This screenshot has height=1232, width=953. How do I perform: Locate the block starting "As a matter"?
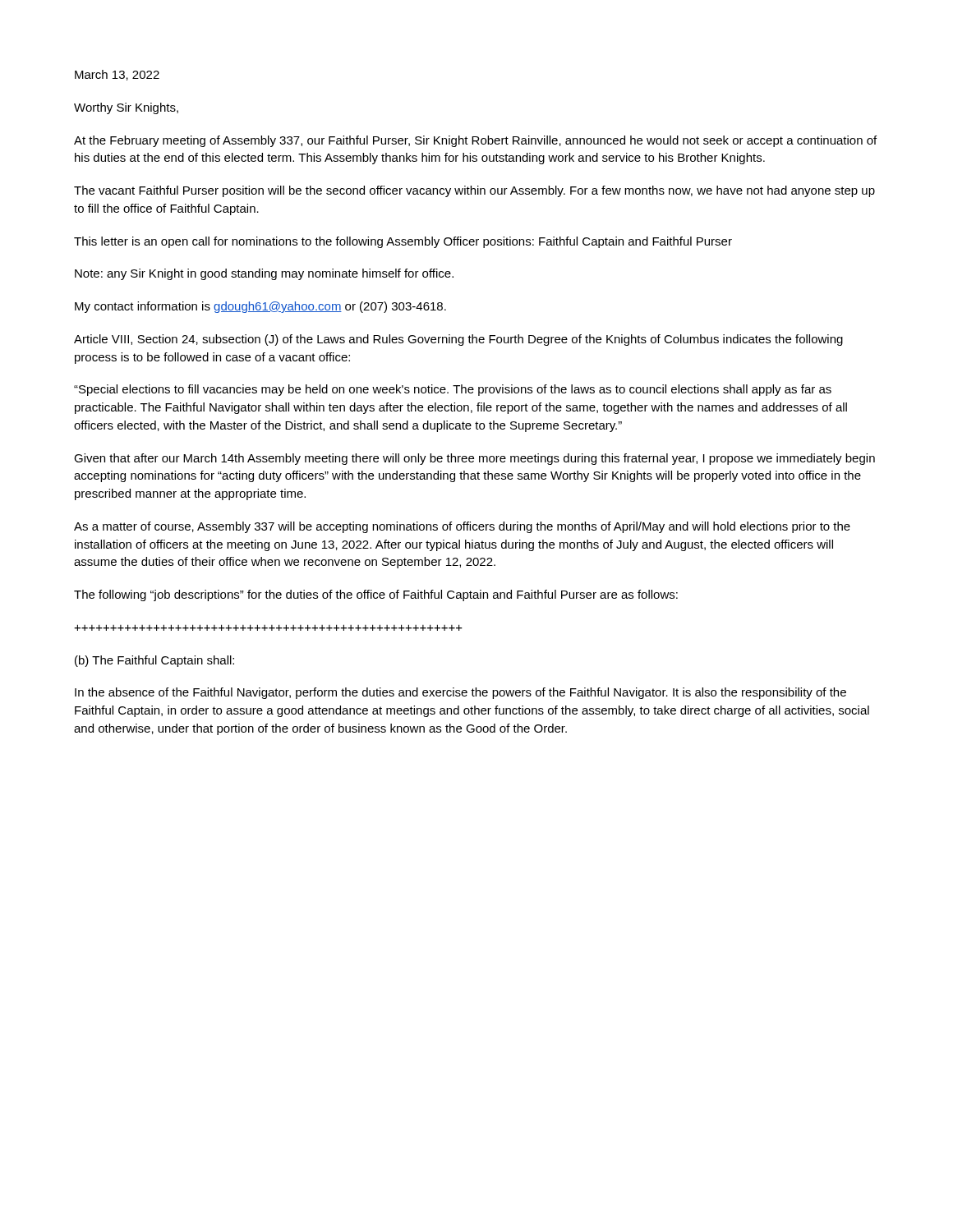462,544
